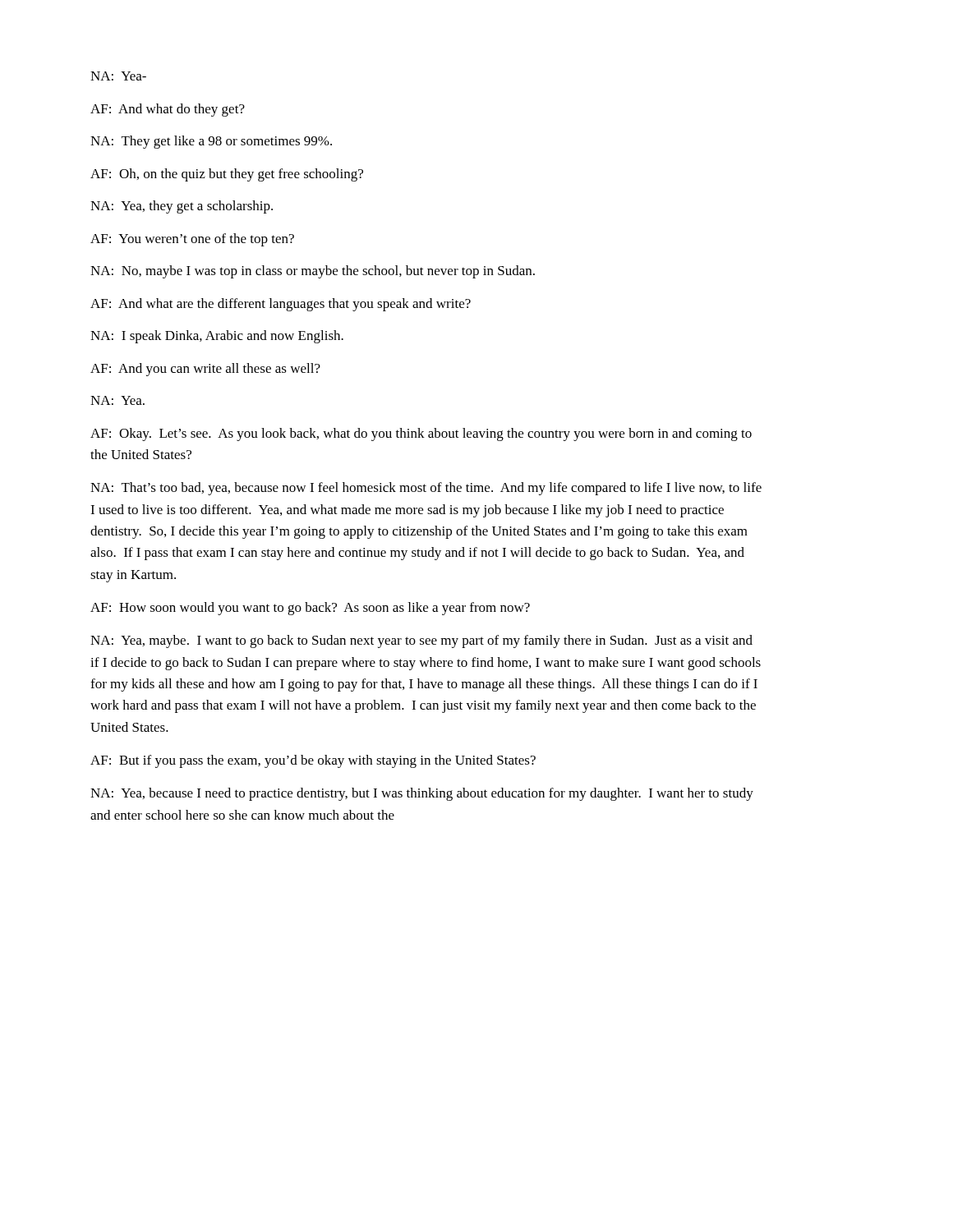Locate the region starting "AF: Okay. Let’s see. As you look"
Screen dimensions: 1232x953
coord(421,444)
